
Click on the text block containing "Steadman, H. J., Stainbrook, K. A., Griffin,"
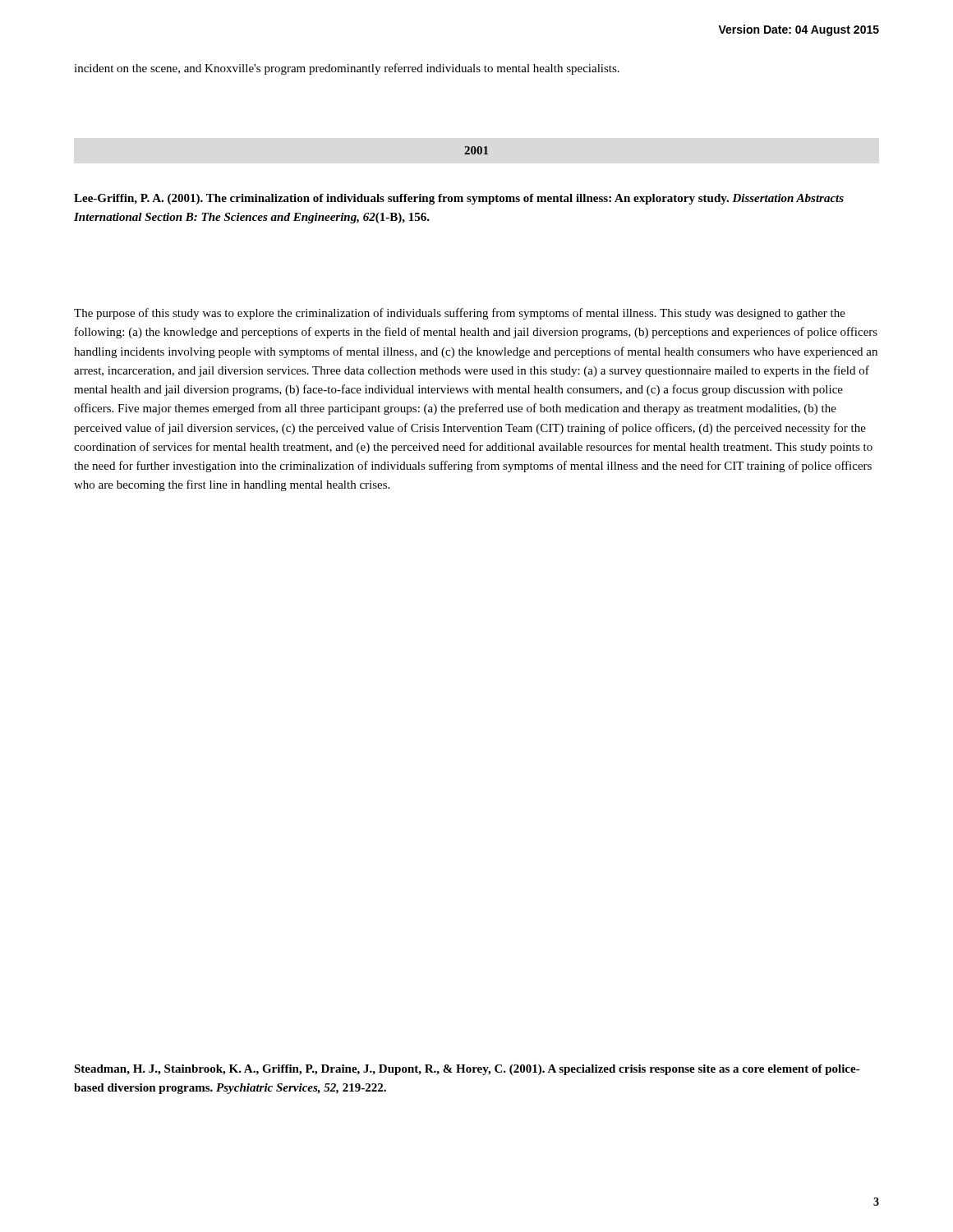tap(467, 1078)
